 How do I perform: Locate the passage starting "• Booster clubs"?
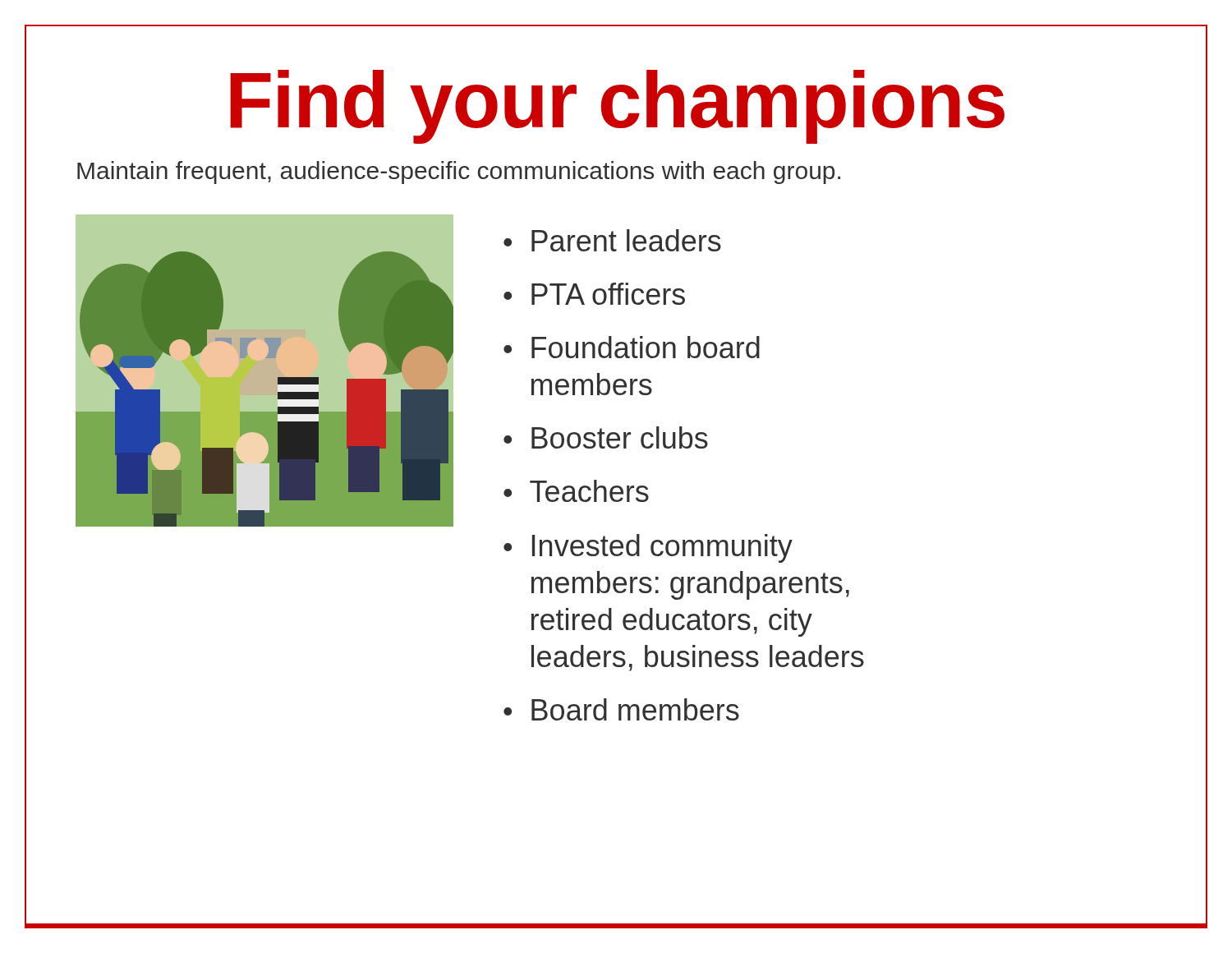click(606, 439)
